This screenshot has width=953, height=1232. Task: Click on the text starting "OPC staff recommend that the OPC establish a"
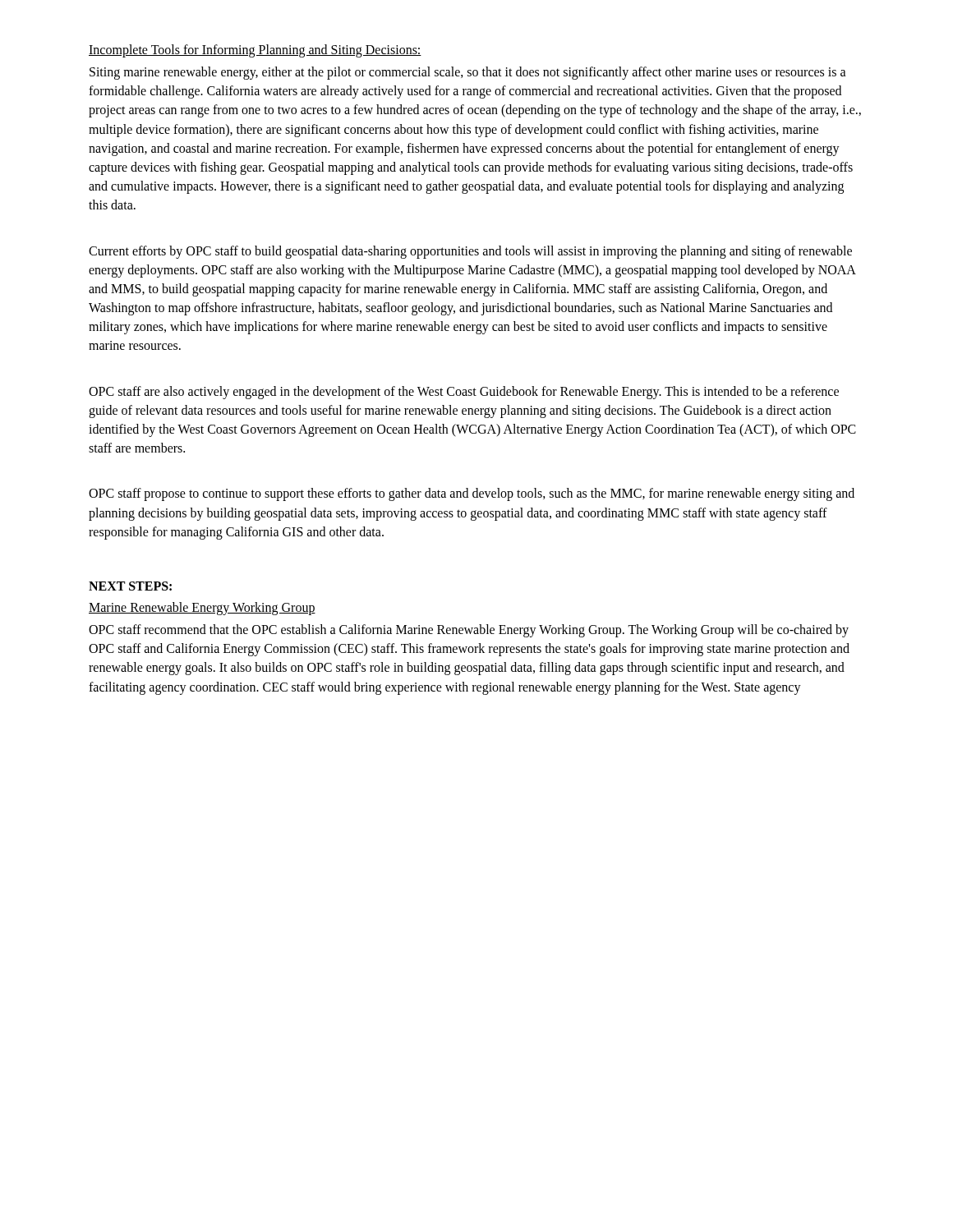(469, 658)
